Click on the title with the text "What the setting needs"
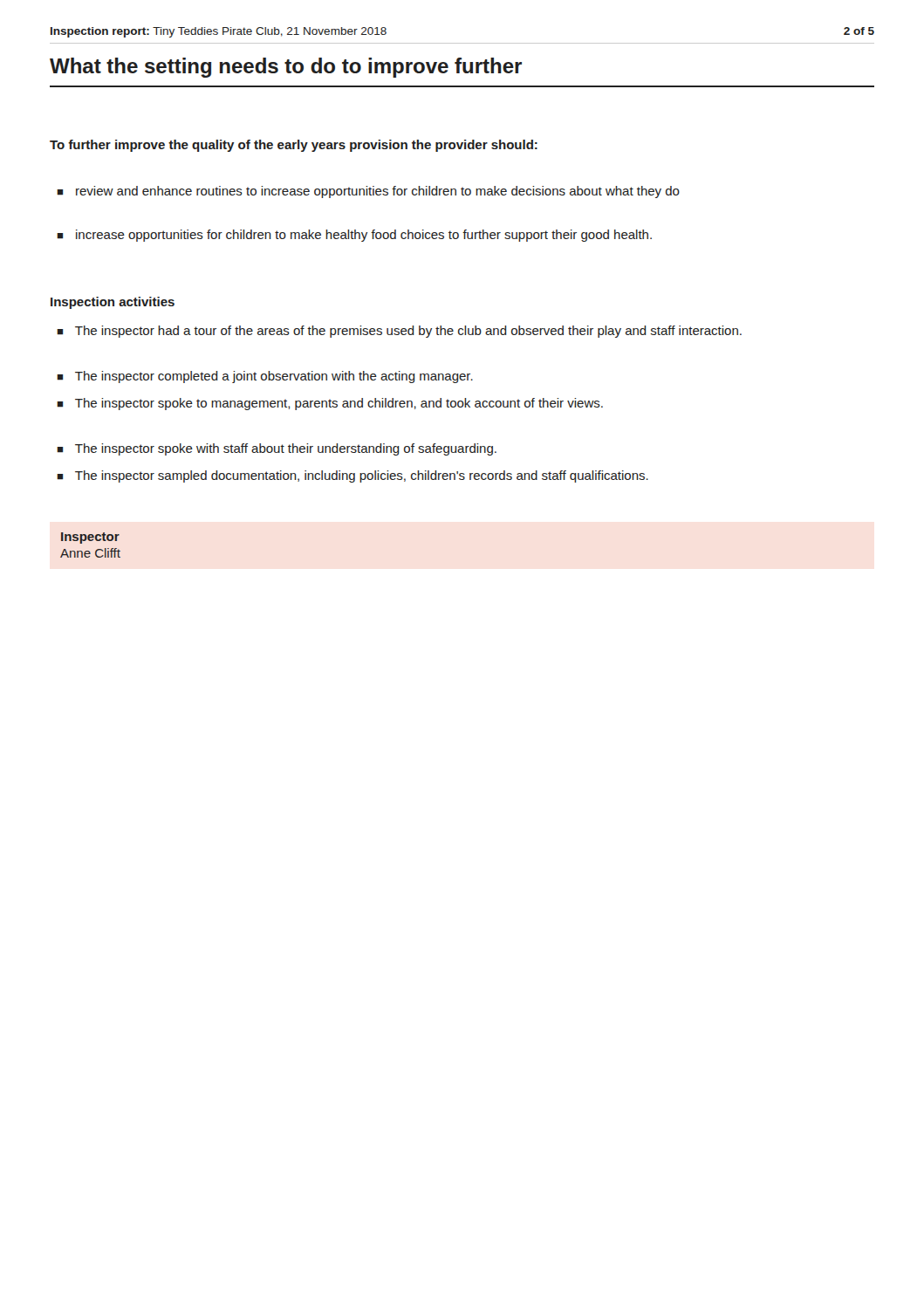 point(286,66)
